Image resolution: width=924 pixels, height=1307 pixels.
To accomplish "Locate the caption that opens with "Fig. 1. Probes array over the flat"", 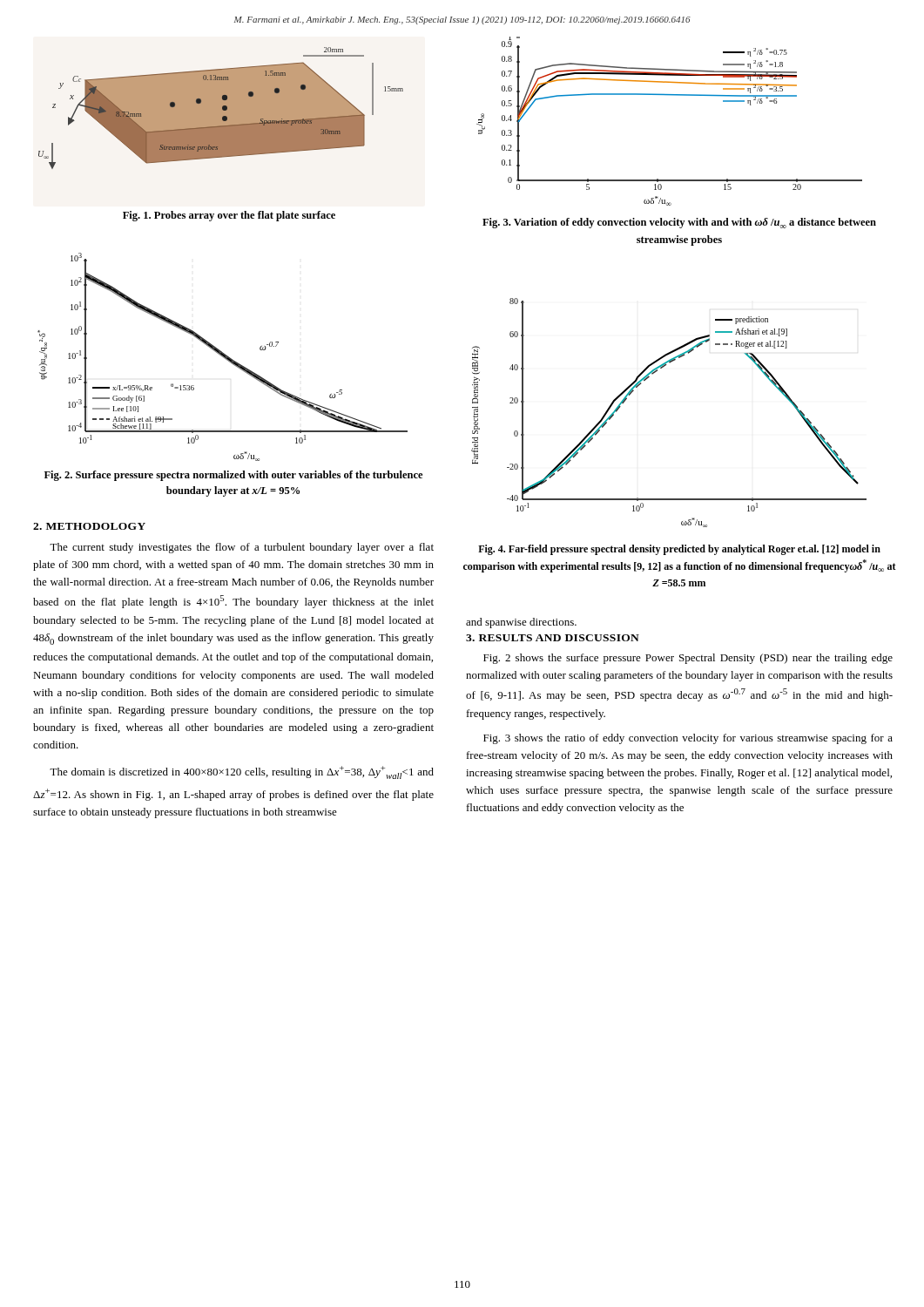I will [x=229, y=215].
